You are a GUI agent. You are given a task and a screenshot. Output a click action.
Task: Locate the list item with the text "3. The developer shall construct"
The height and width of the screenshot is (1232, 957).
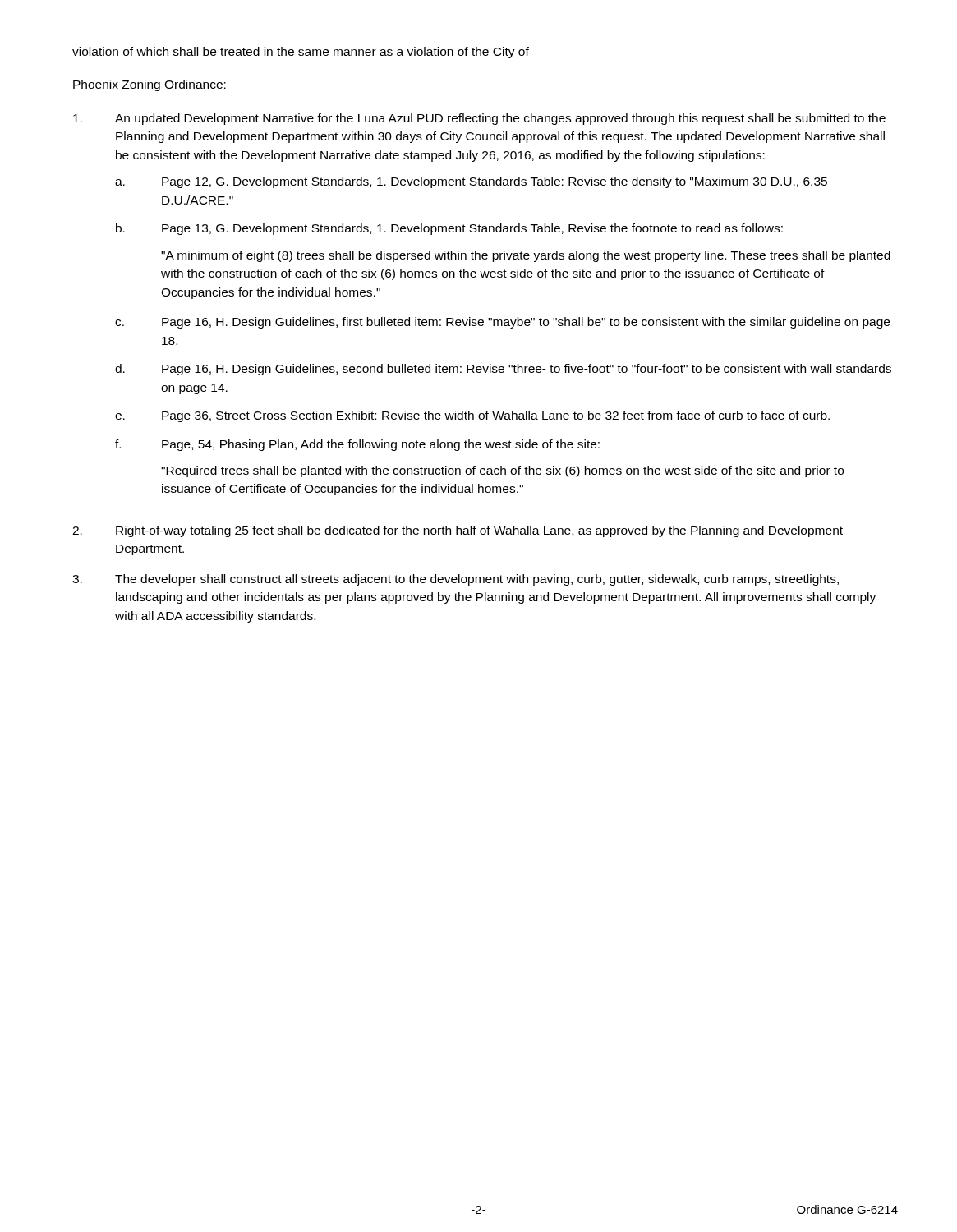[485, 598]
